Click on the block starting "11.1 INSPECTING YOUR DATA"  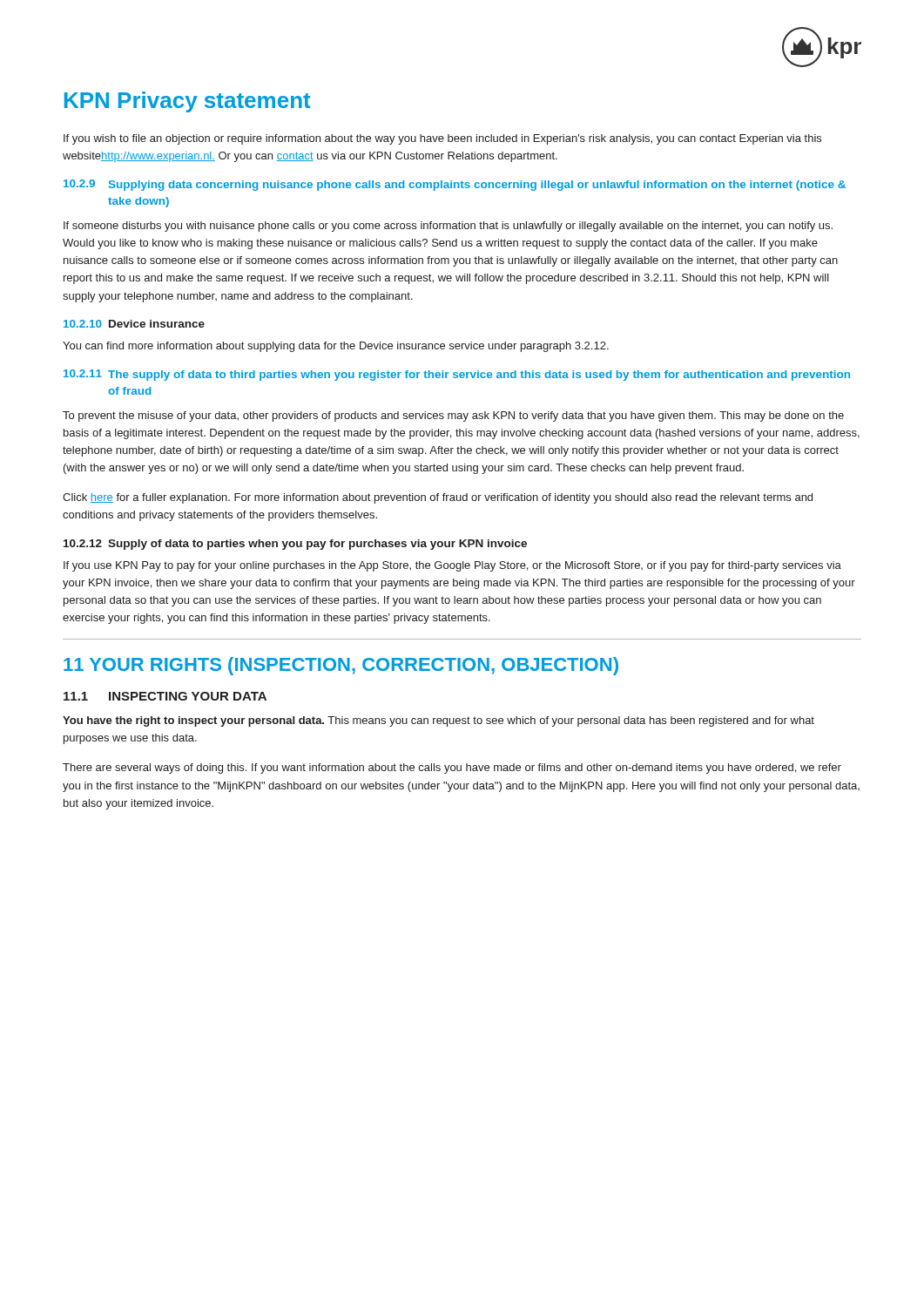pyautogui.click(x=165, y=696)
